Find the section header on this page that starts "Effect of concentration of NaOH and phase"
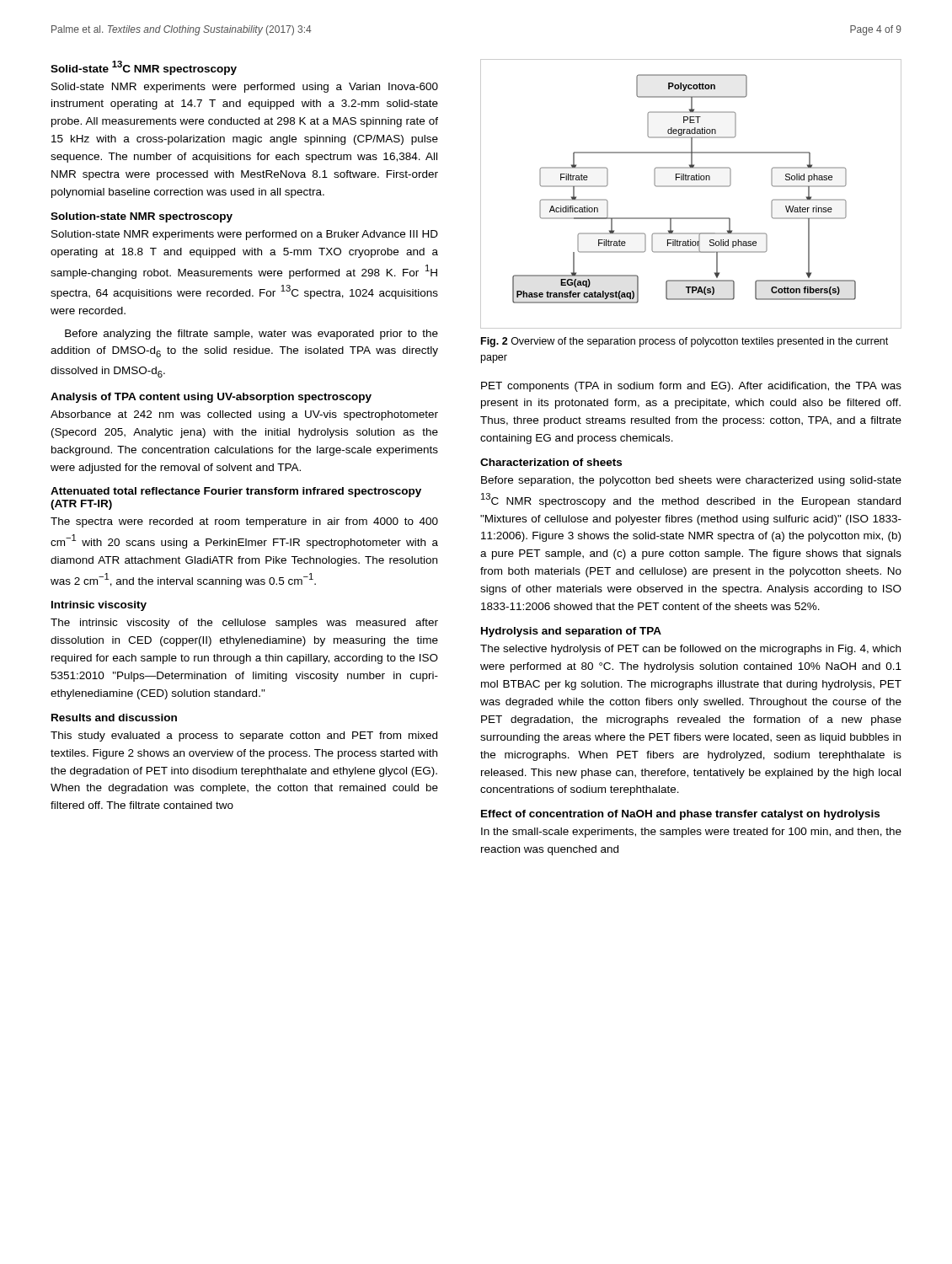 [680, 814]
